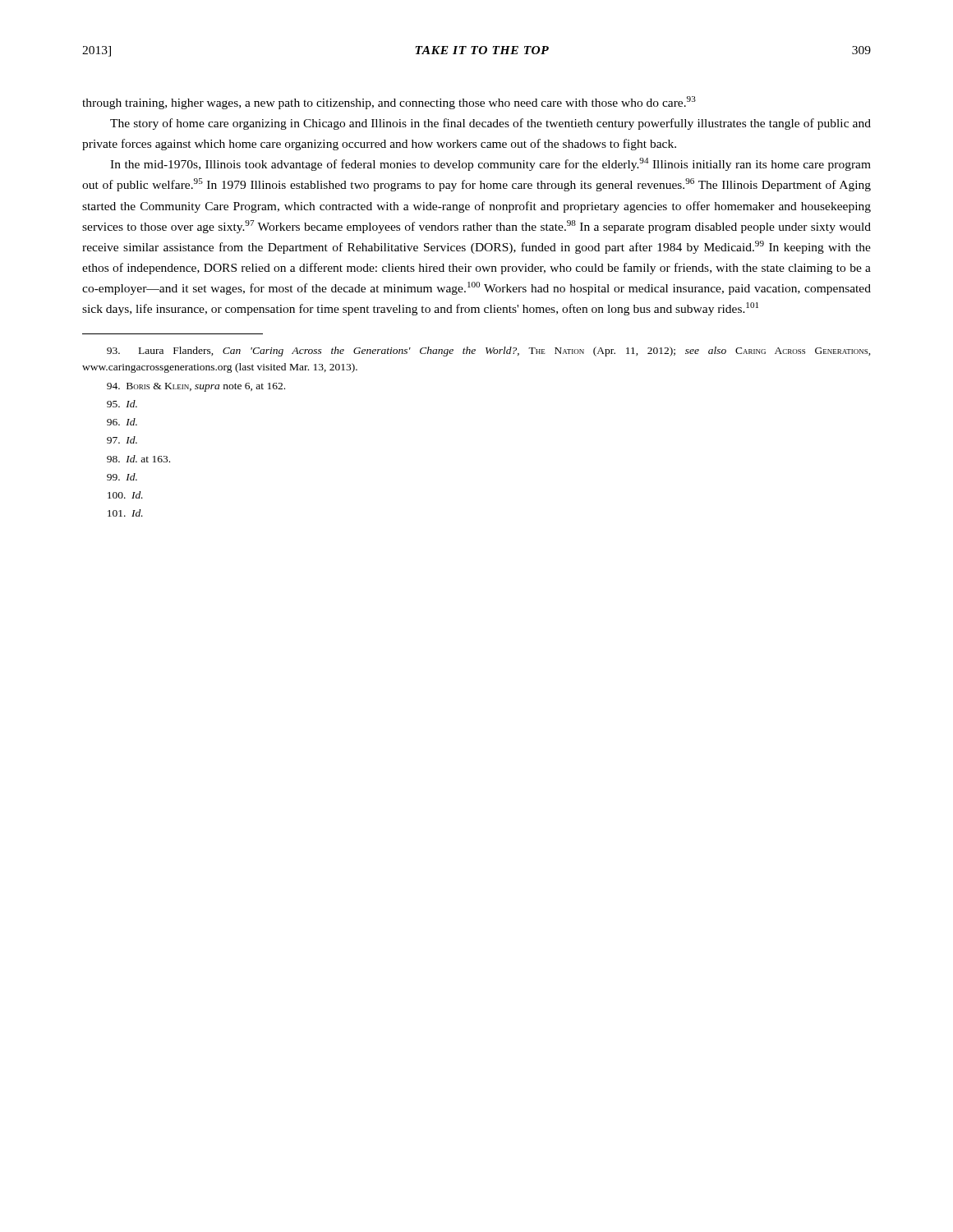This screenshot has height=1232, width=953.
Task: Where is the passage that starts "through training, higher"?
Action: tap(476, 102)
